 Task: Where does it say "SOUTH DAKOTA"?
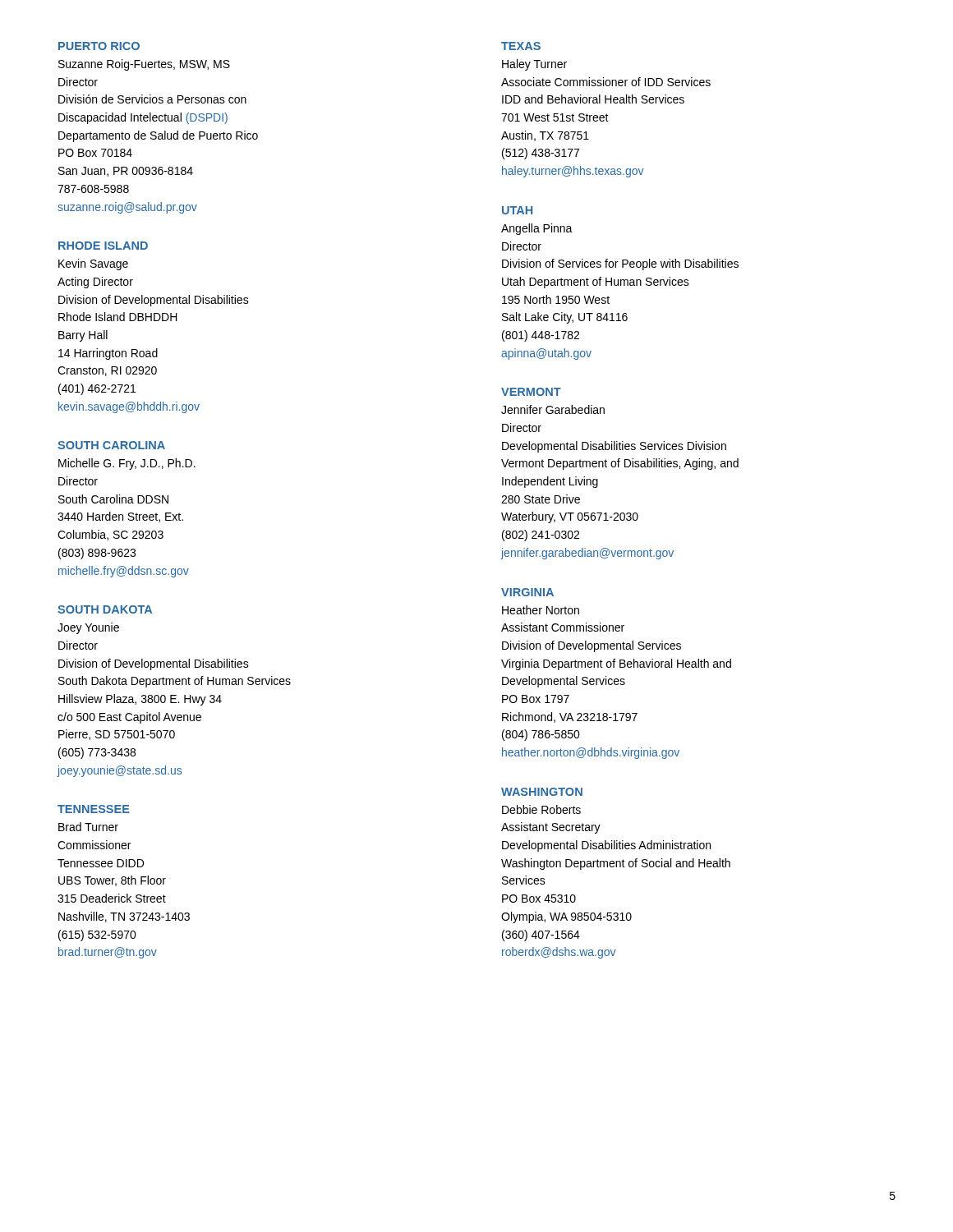pyautogui.click(x=105, y=610)
